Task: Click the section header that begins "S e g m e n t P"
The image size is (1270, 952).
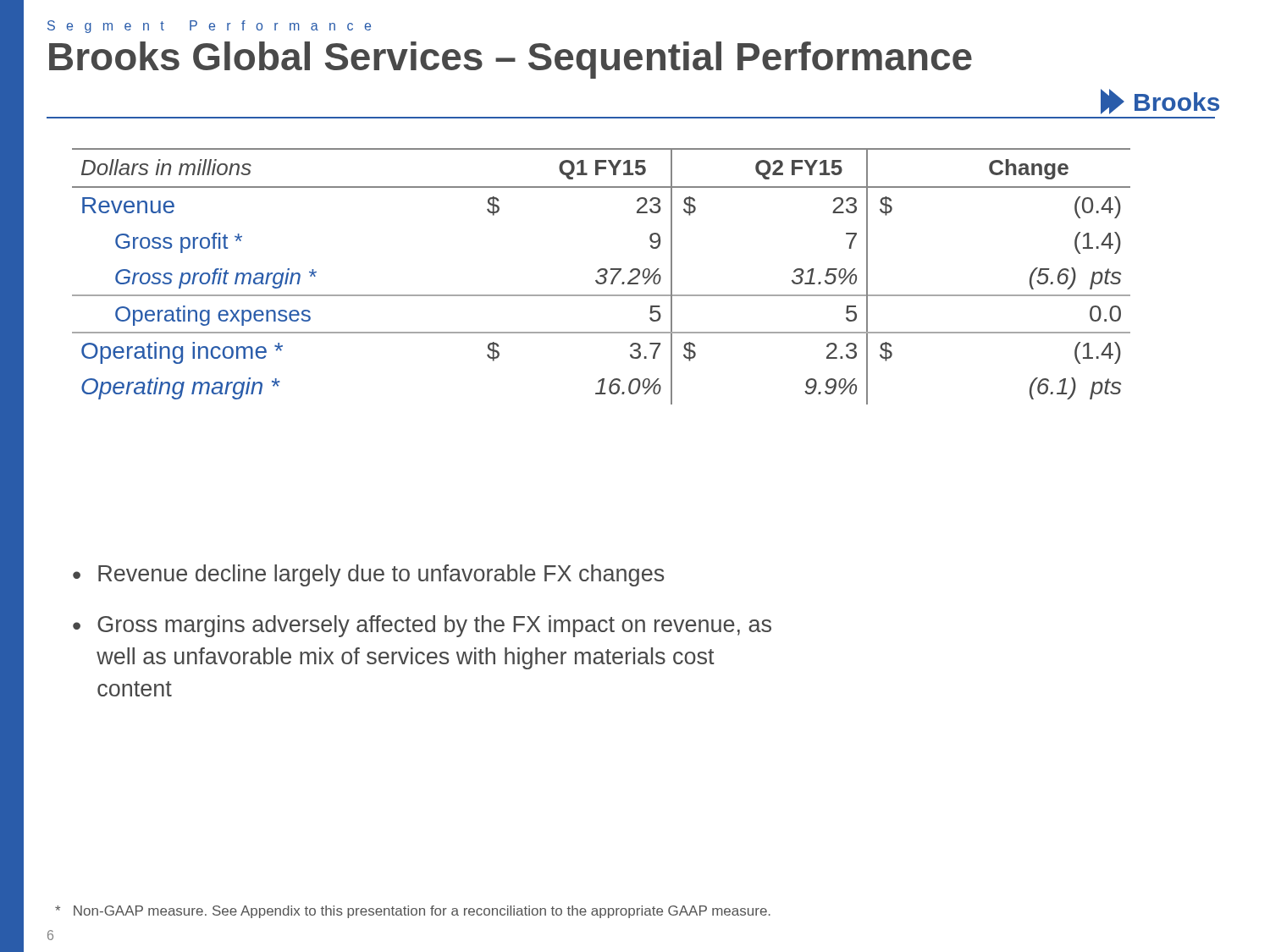Action: tap(211, 26)
